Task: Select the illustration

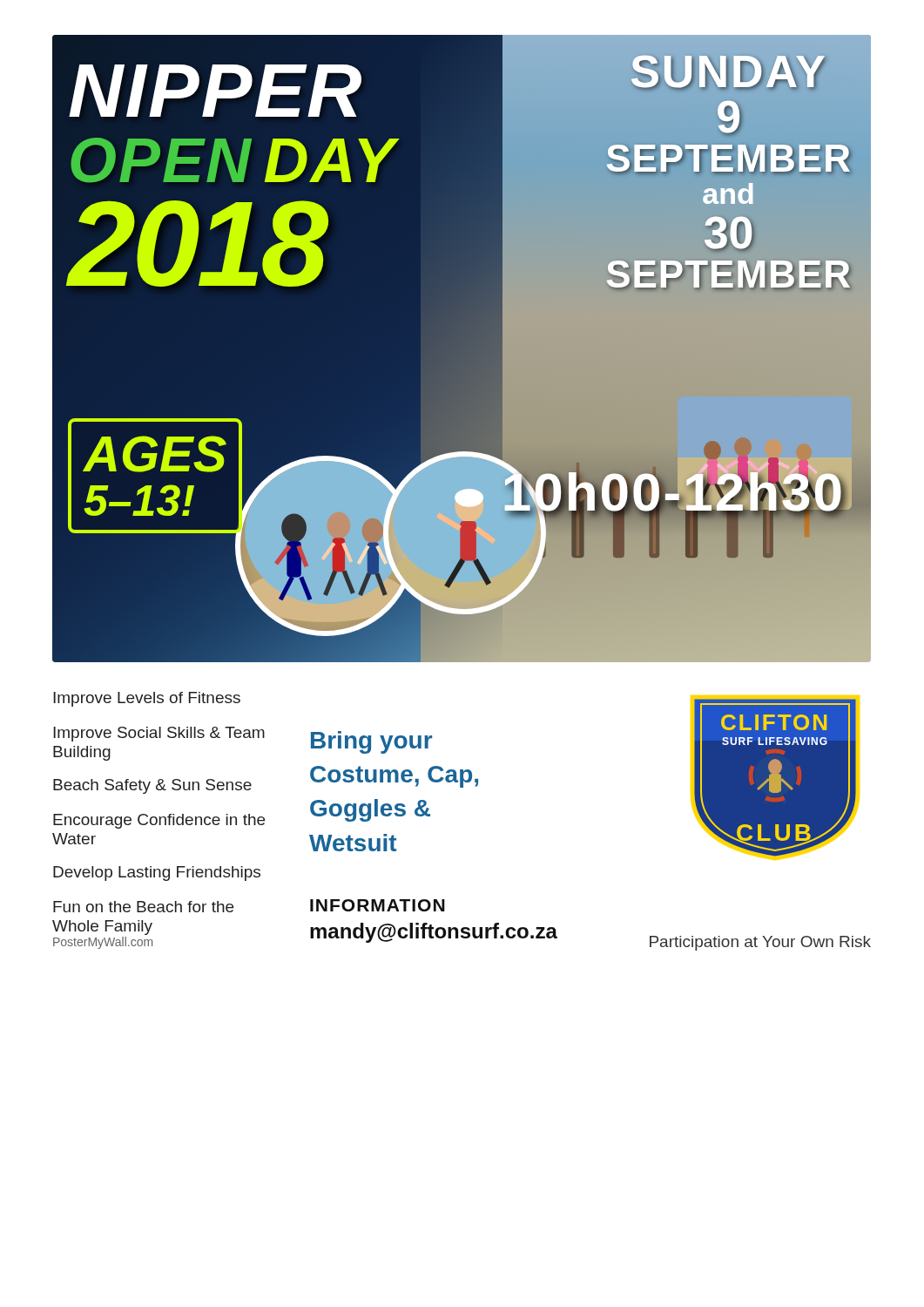Action: point(462,349)
